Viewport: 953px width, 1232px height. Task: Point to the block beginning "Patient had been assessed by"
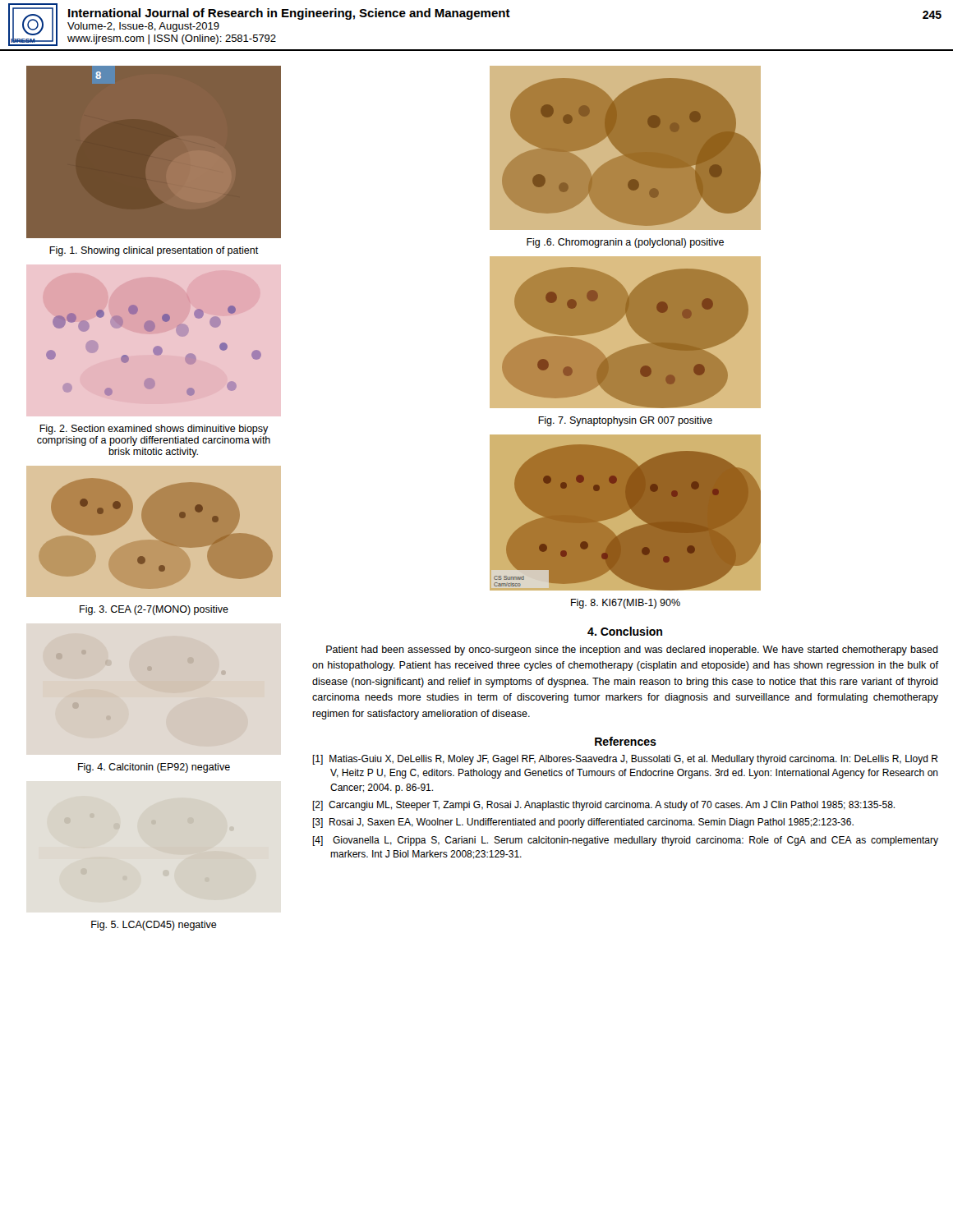625,682
